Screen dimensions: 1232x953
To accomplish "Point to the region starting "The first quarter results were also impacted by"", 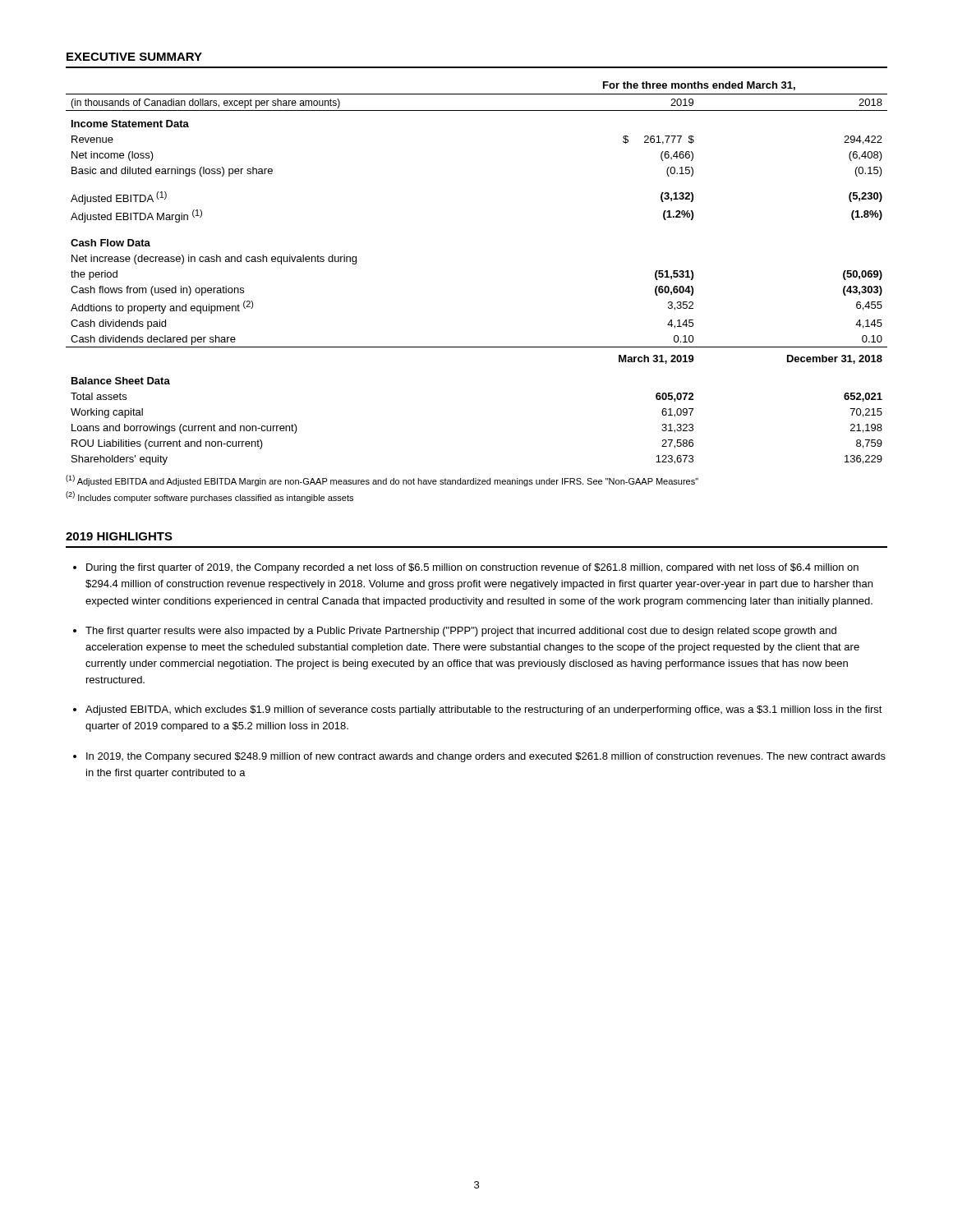I will click(472, 655).
